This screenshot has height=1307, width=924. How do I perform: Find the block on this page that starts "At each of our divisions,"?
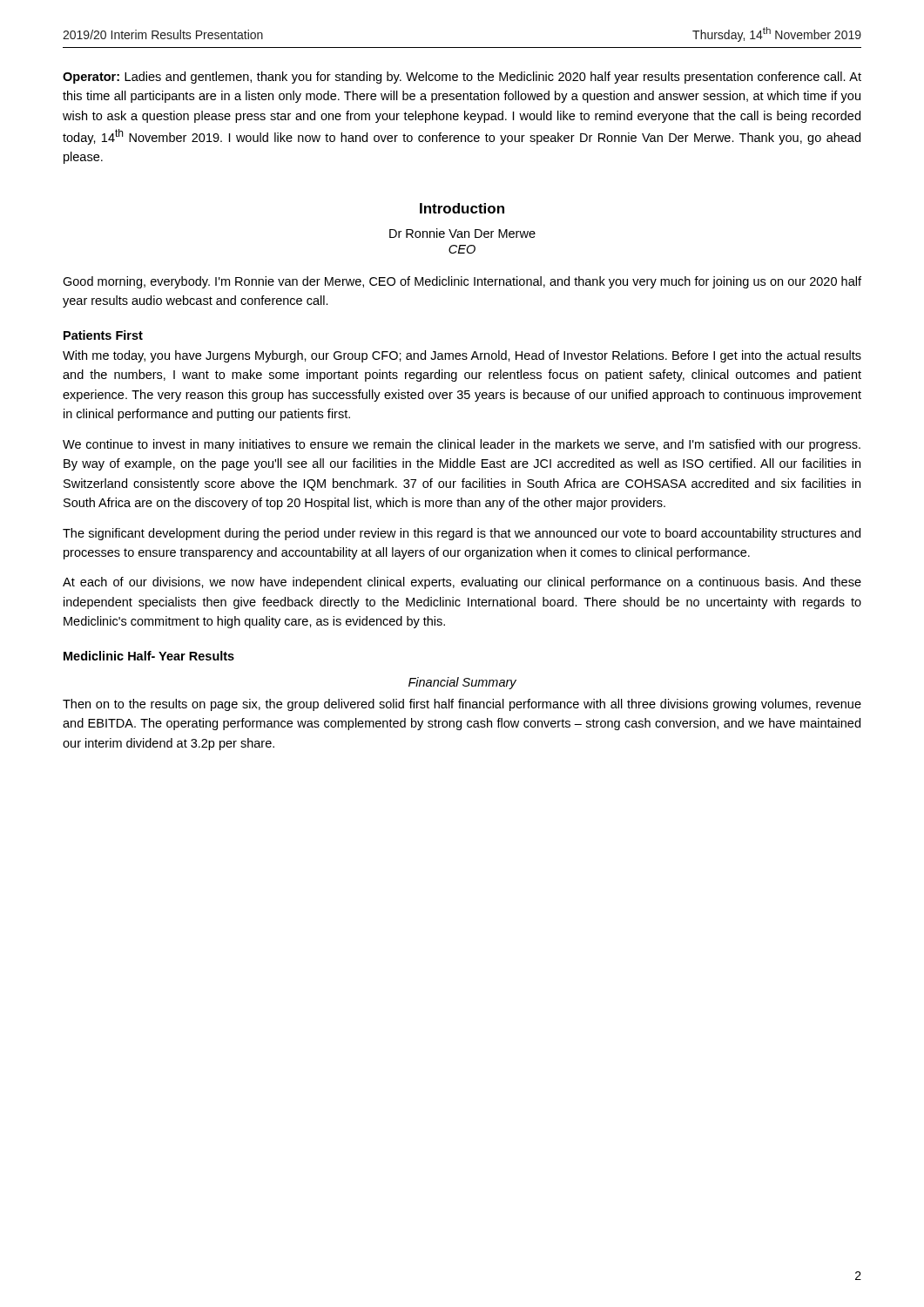click(x=462, y=602)
